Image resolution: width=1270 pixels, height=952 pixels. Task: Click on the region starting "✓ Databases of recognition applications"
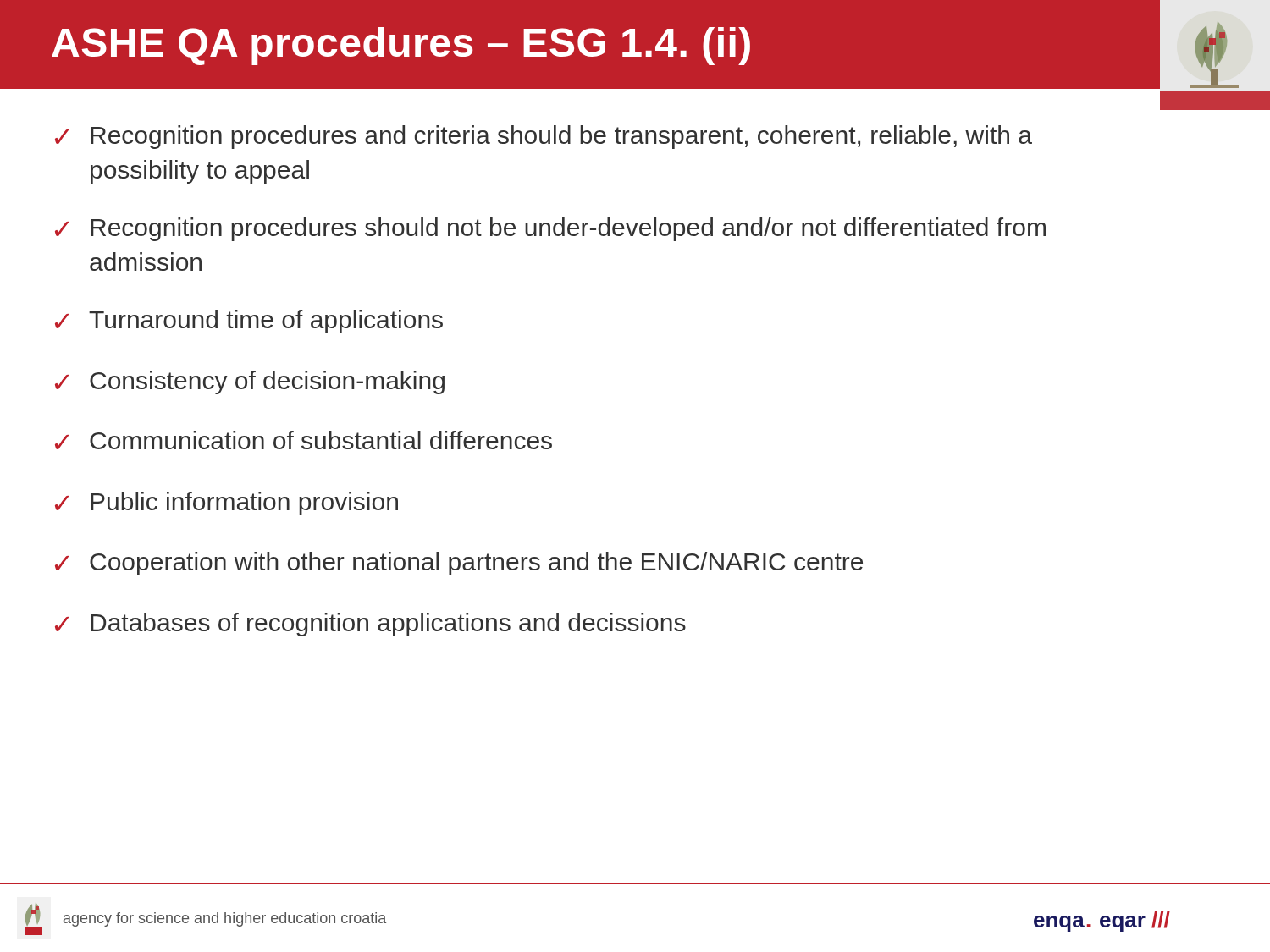click(x=368, y=624)
